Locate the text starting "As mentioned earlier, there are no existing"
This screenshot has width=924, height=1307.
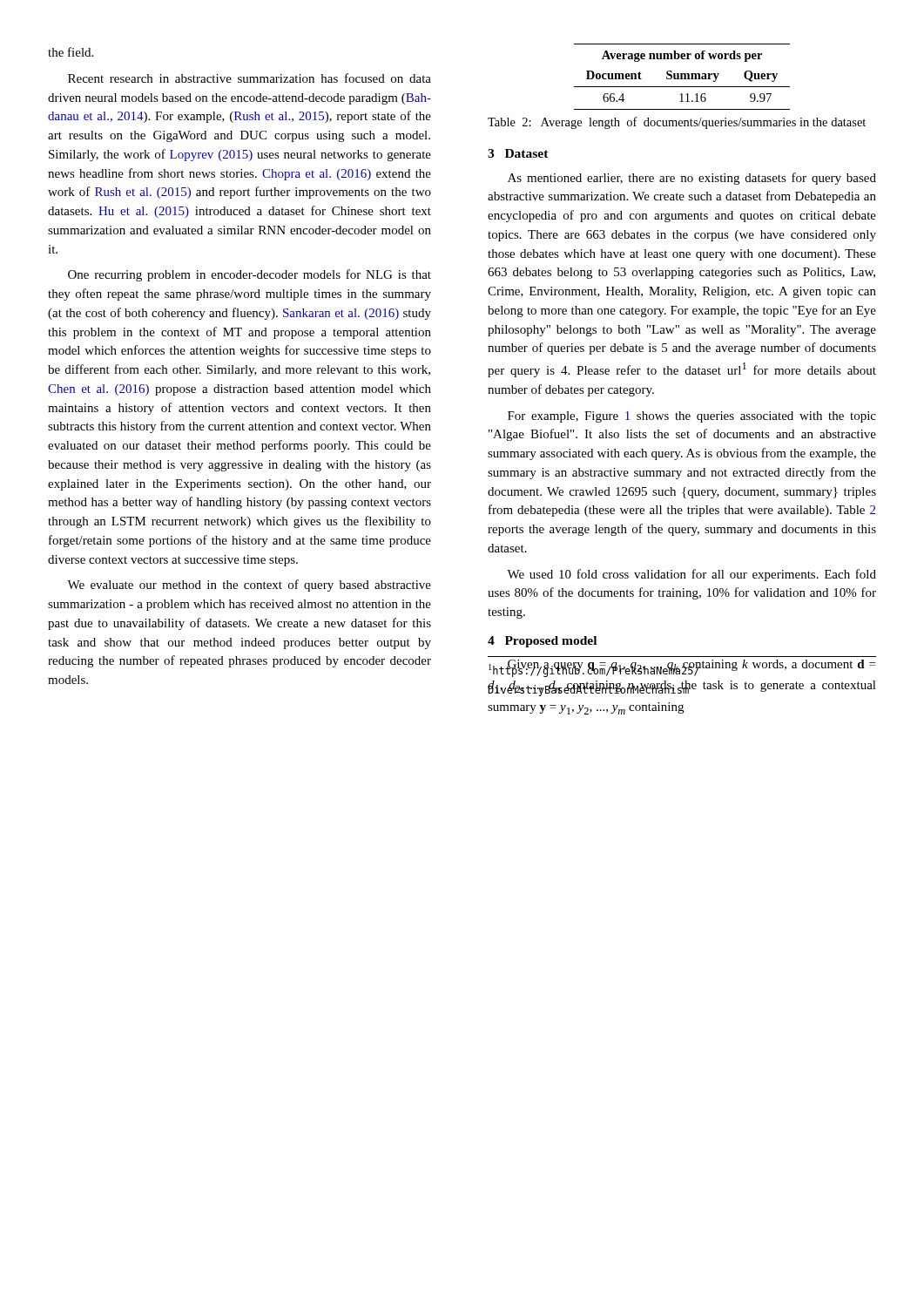(x=692, y=179)
